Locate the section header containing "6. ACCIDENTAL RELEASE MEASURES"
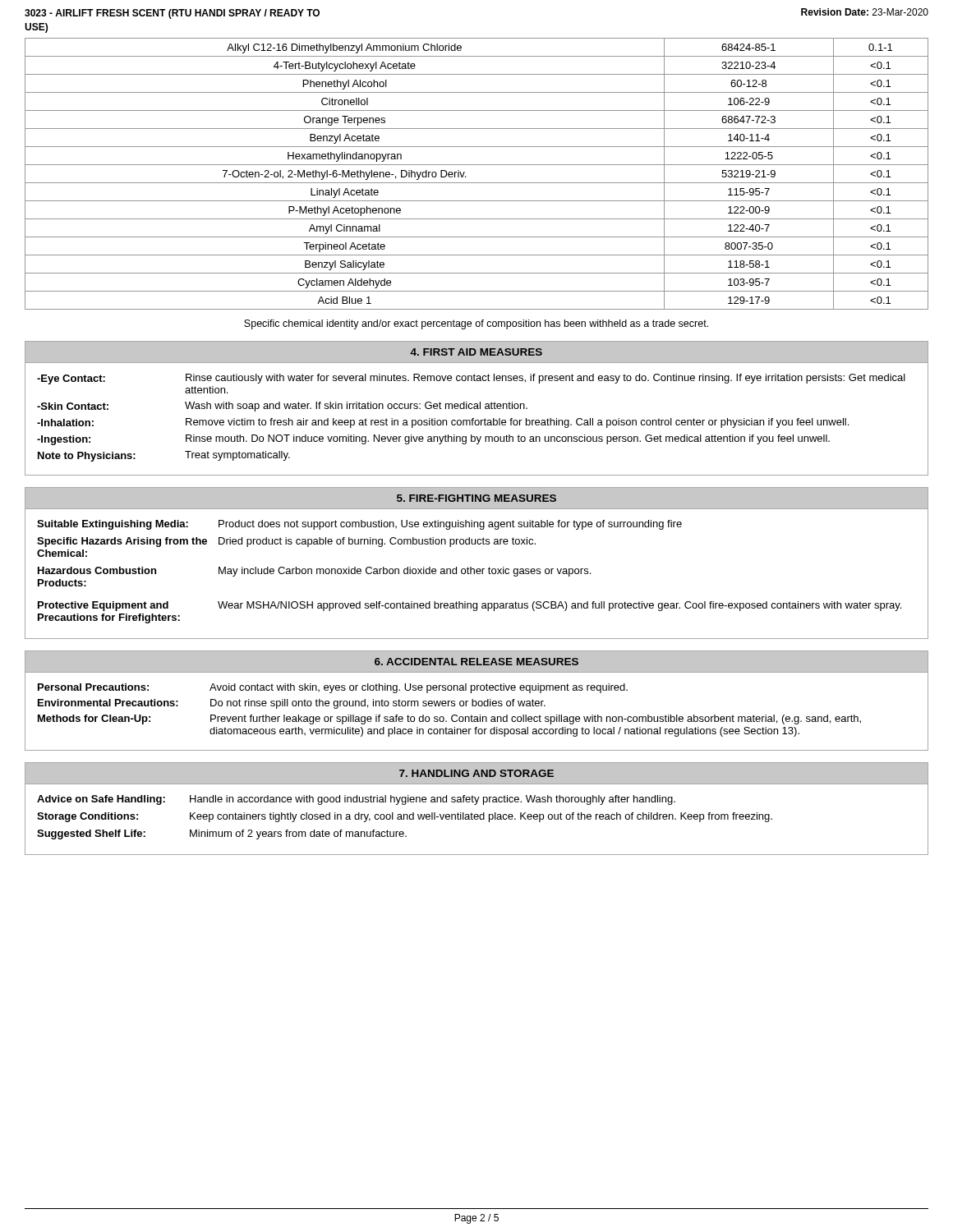953x1232 pixels. click(476, 661)
